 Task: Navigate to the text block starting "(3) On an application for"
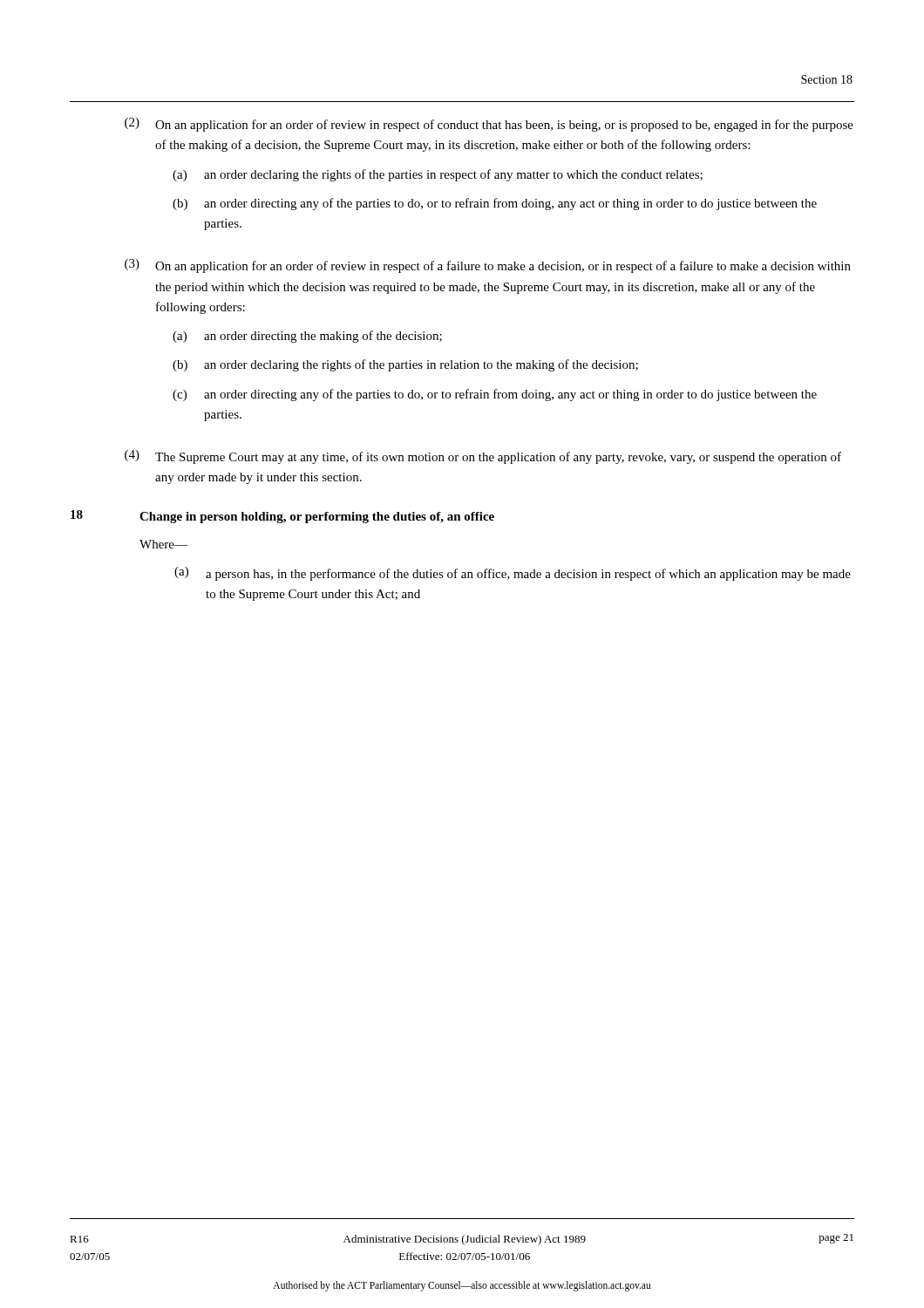click(x=488, y=266)
